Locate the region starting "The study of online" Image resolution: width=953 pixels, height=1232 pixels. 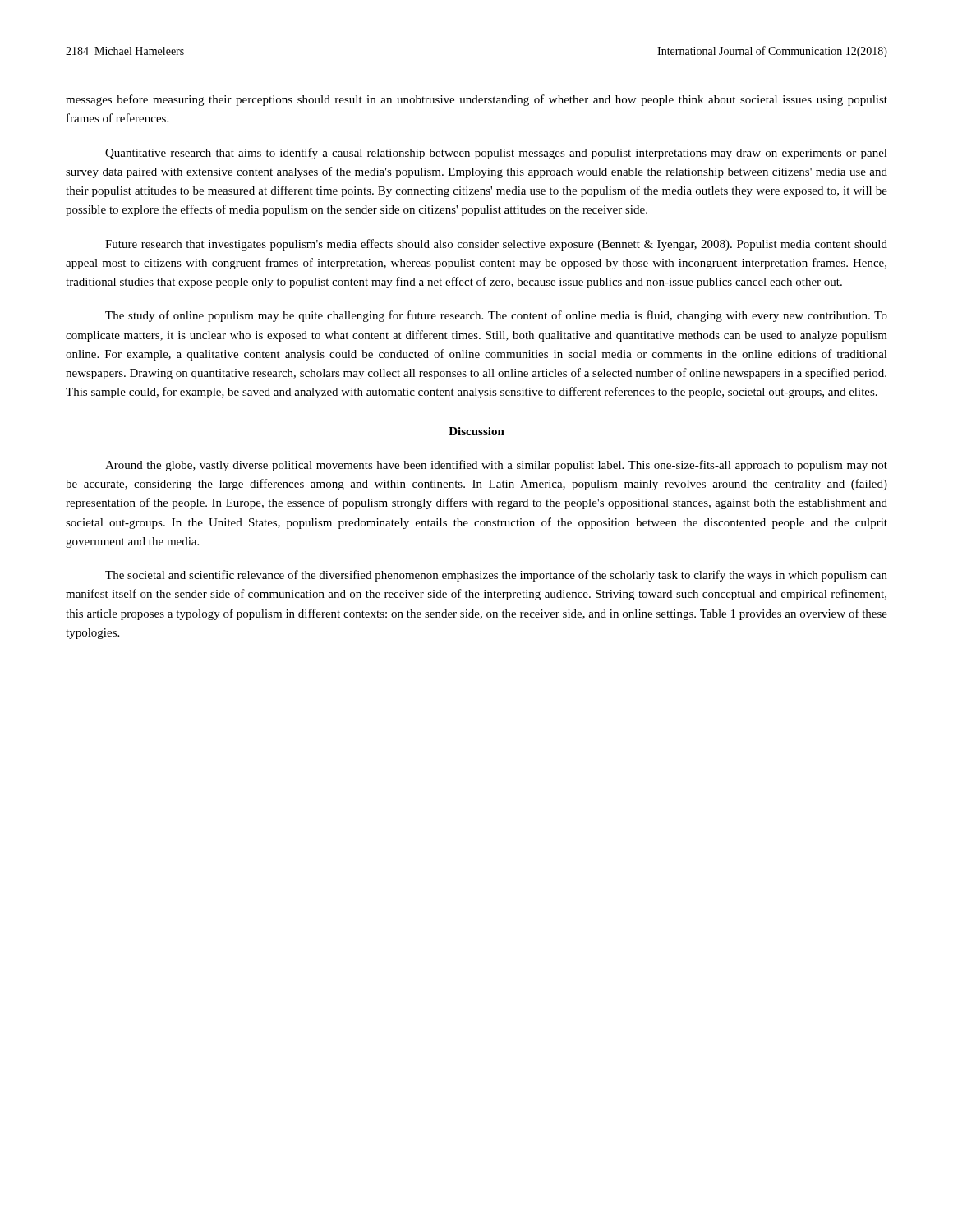(x=476, y=354)
